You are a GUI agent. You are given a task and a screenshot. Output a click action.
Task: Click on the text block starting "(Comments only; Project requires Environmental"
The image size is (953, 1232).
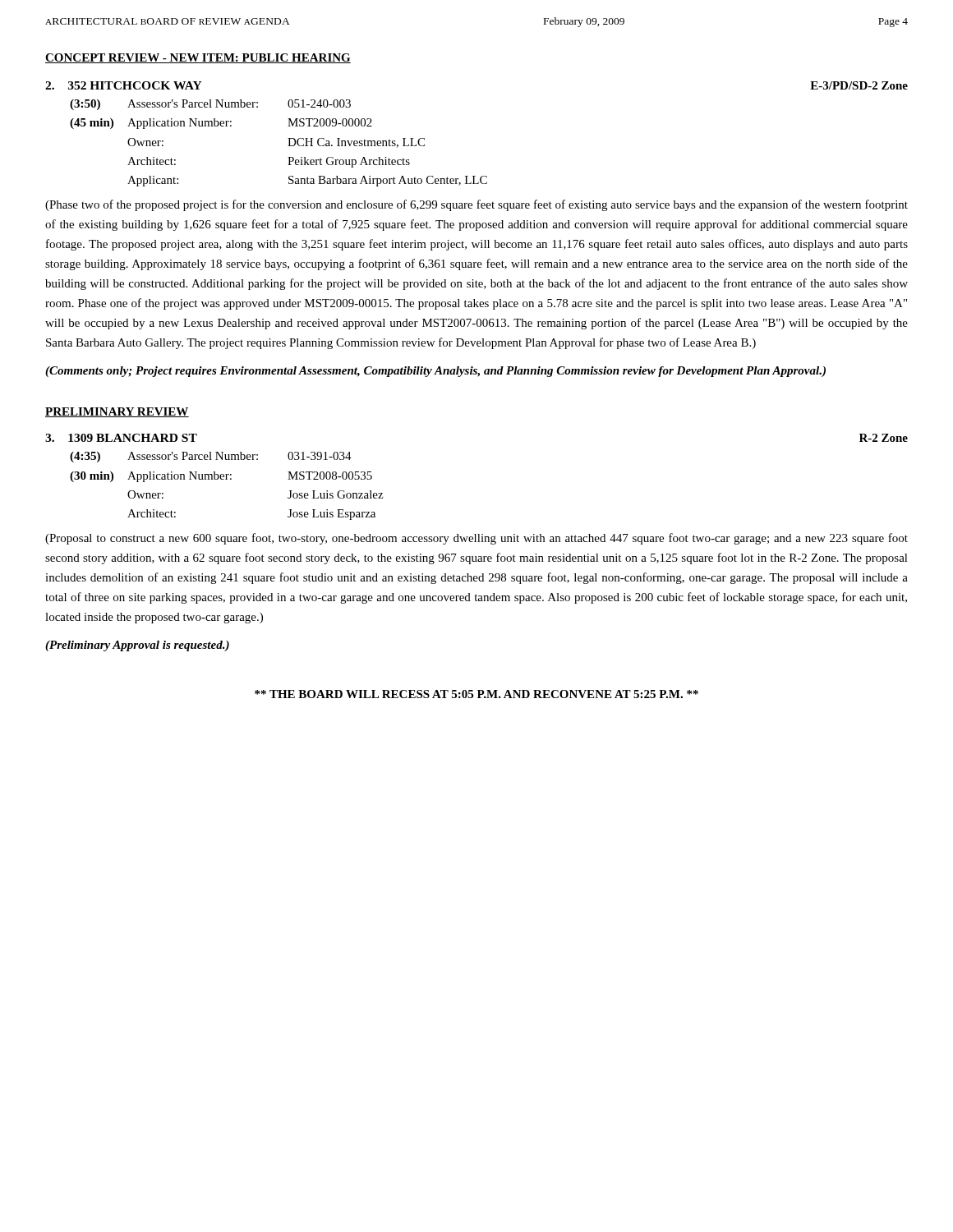[x=436, y=371]
